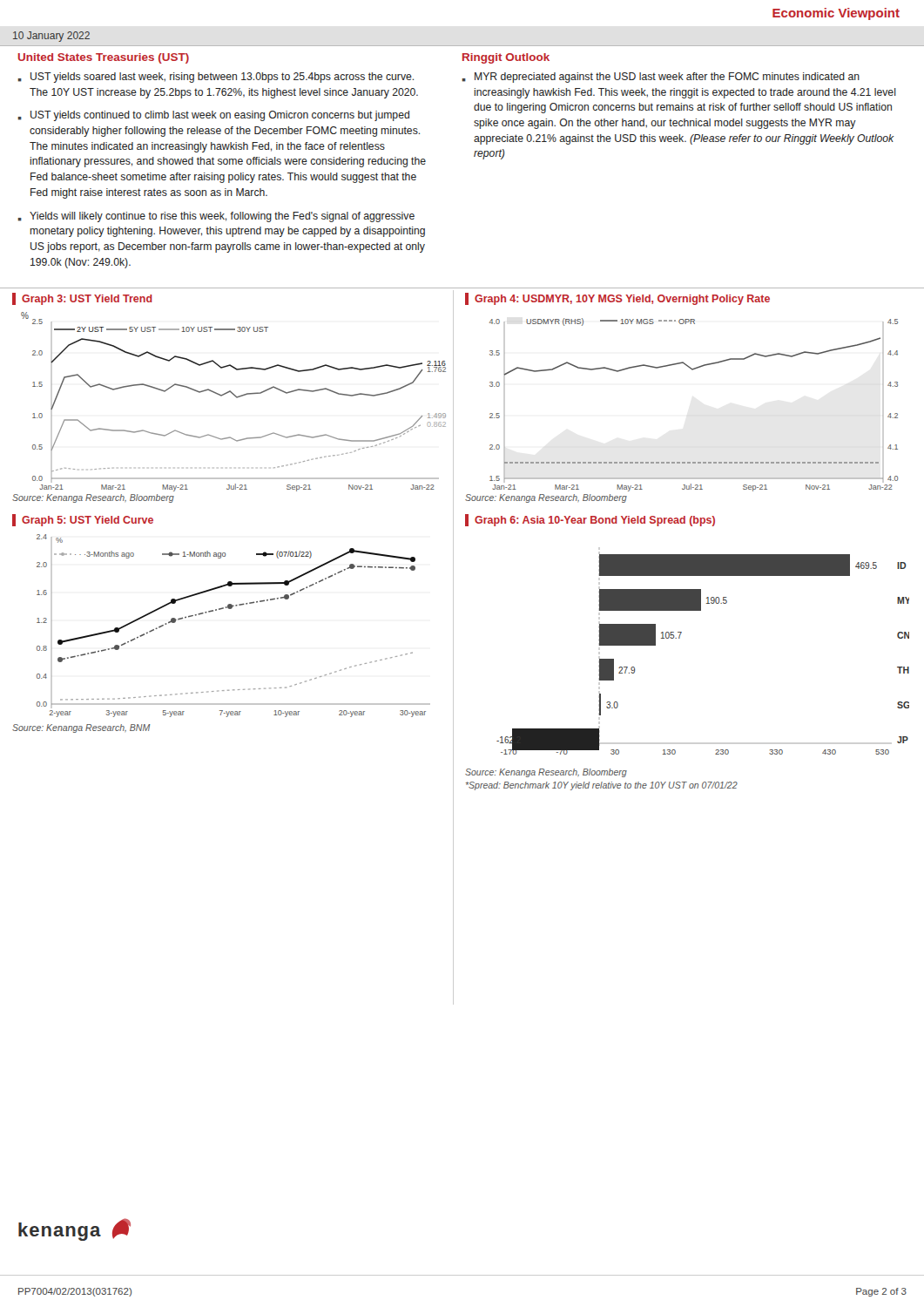
Task: Click on the caption with the text "Source: Kenanga Research, BNM"
Action: click(81, 728)
